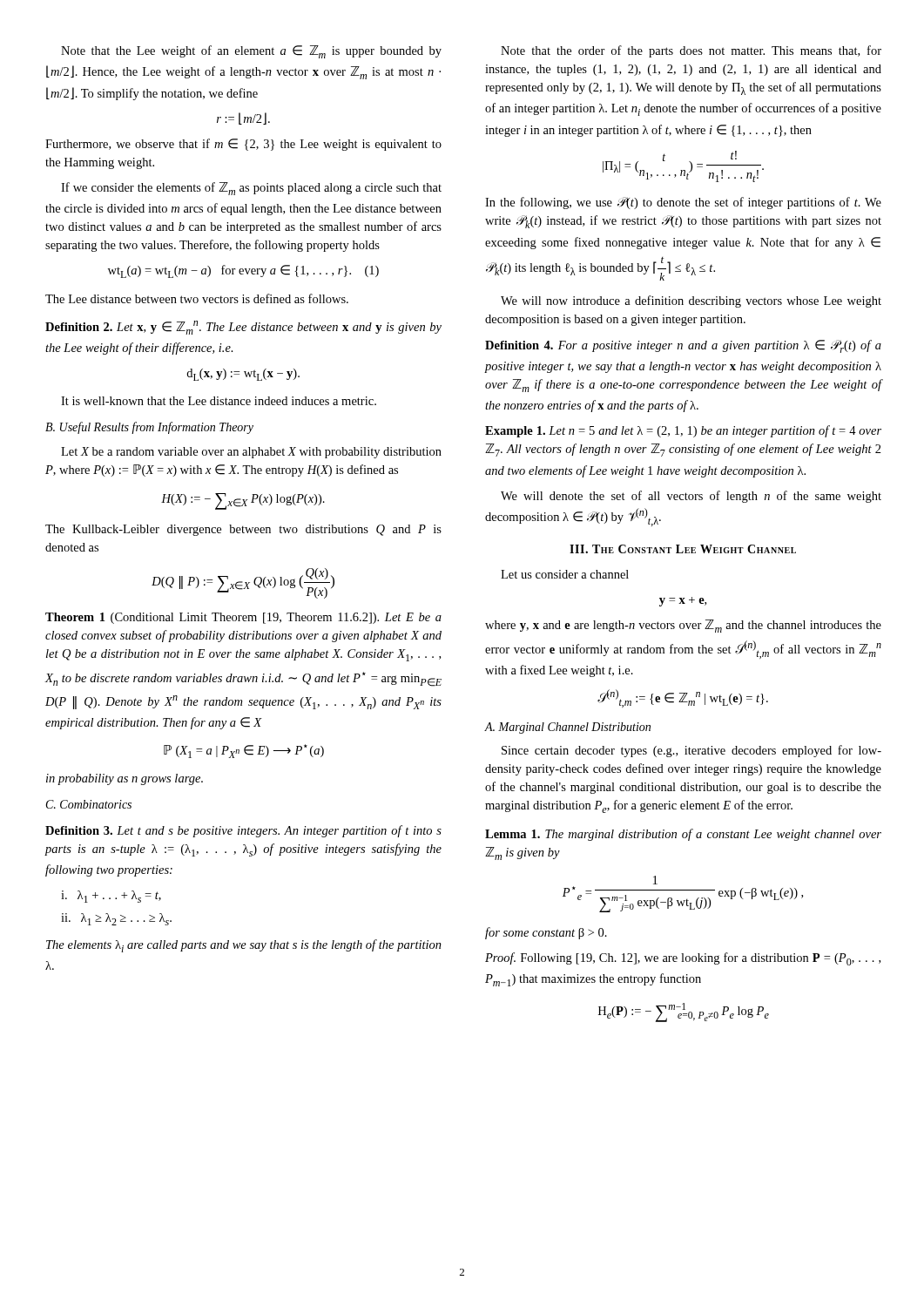Navigate to the text starting "r := ⌊m/2⌋."
The image size is (924, 1307).
tap(243, 118)
